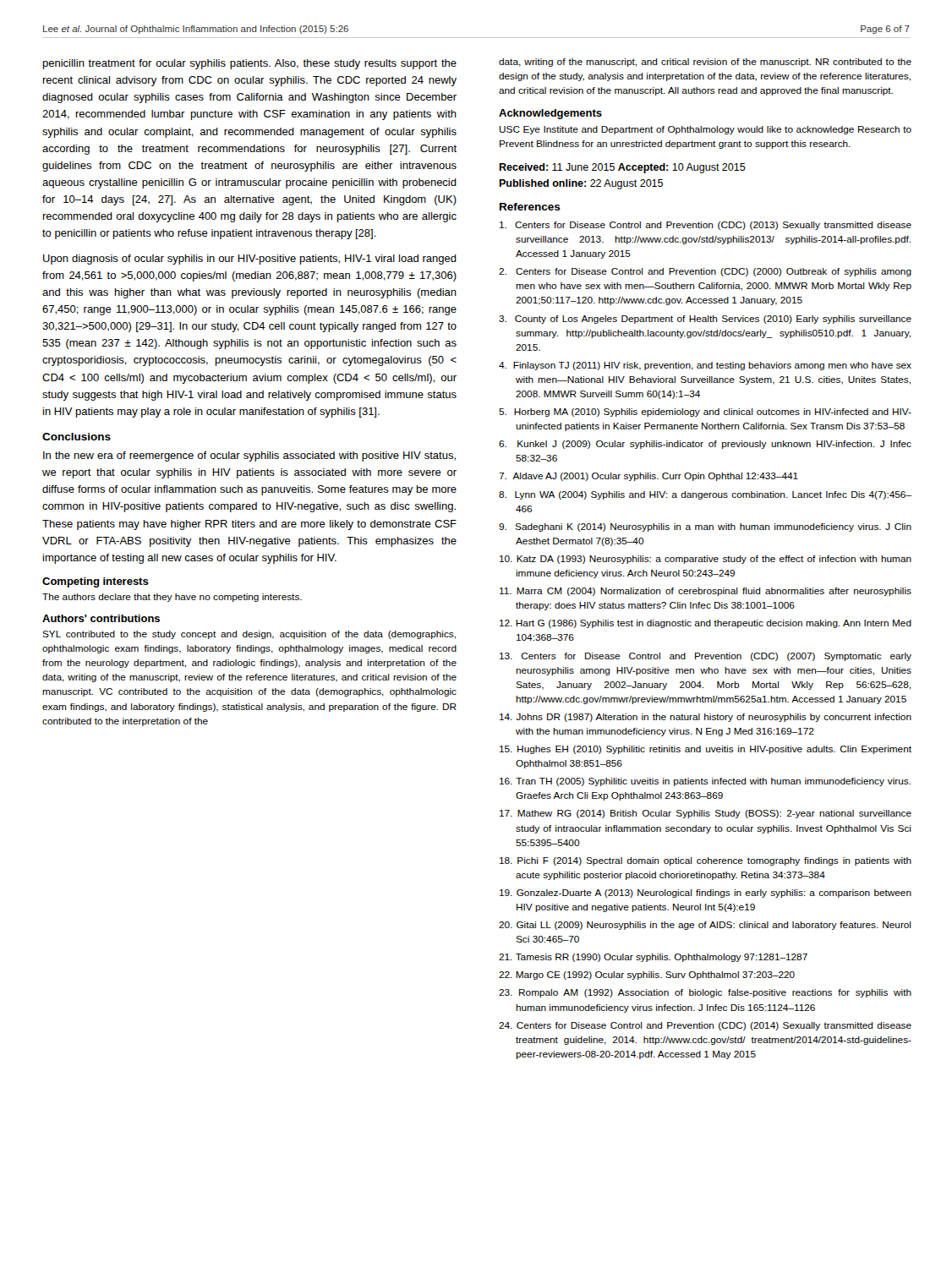Point to the text block starting "8. Lynn WA (2004) Syphilis and HIV:"

[705, 501]
